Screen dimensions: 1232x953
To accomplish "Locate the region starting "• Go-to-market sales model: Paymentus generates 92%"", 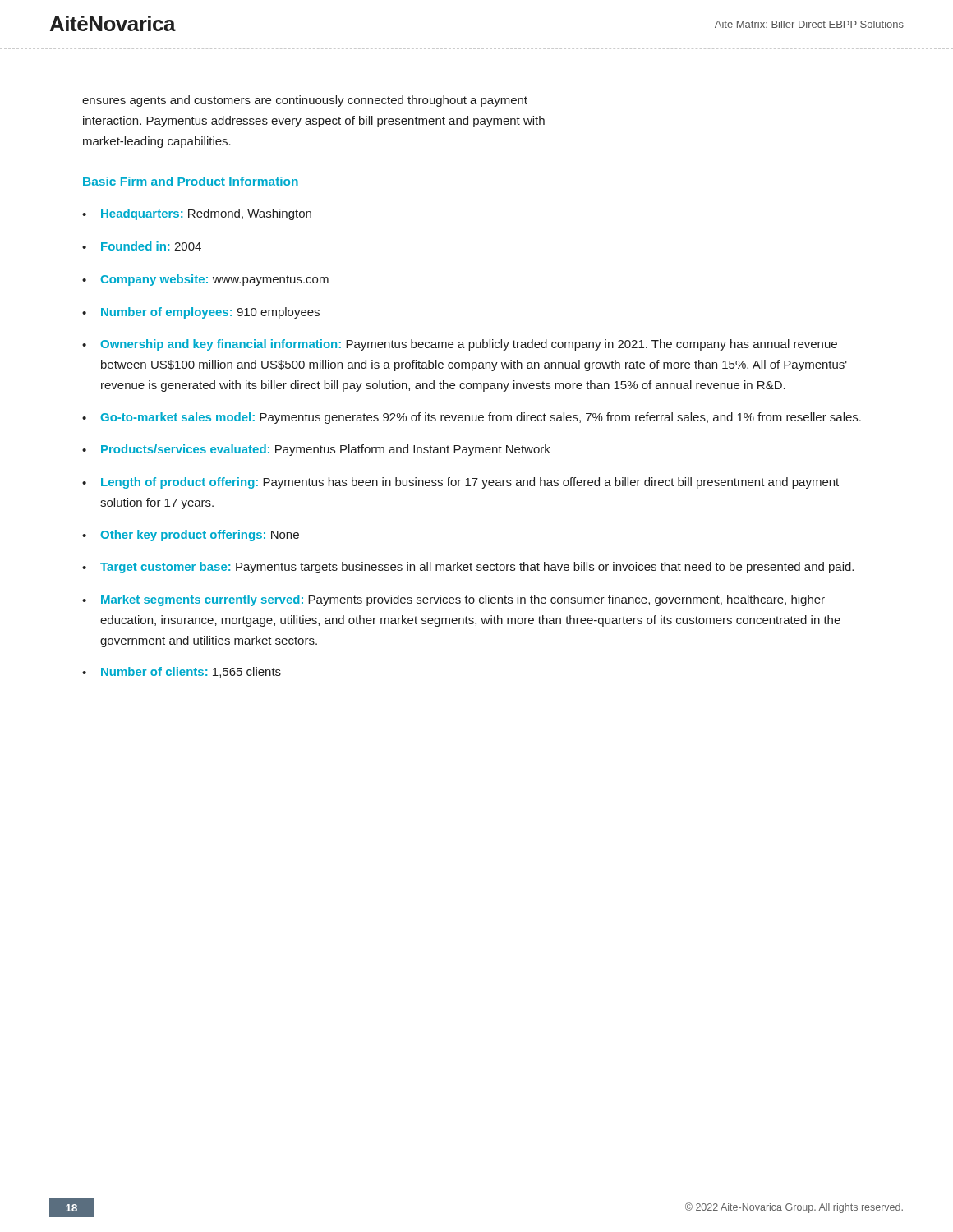I will (x=472, y=418).
